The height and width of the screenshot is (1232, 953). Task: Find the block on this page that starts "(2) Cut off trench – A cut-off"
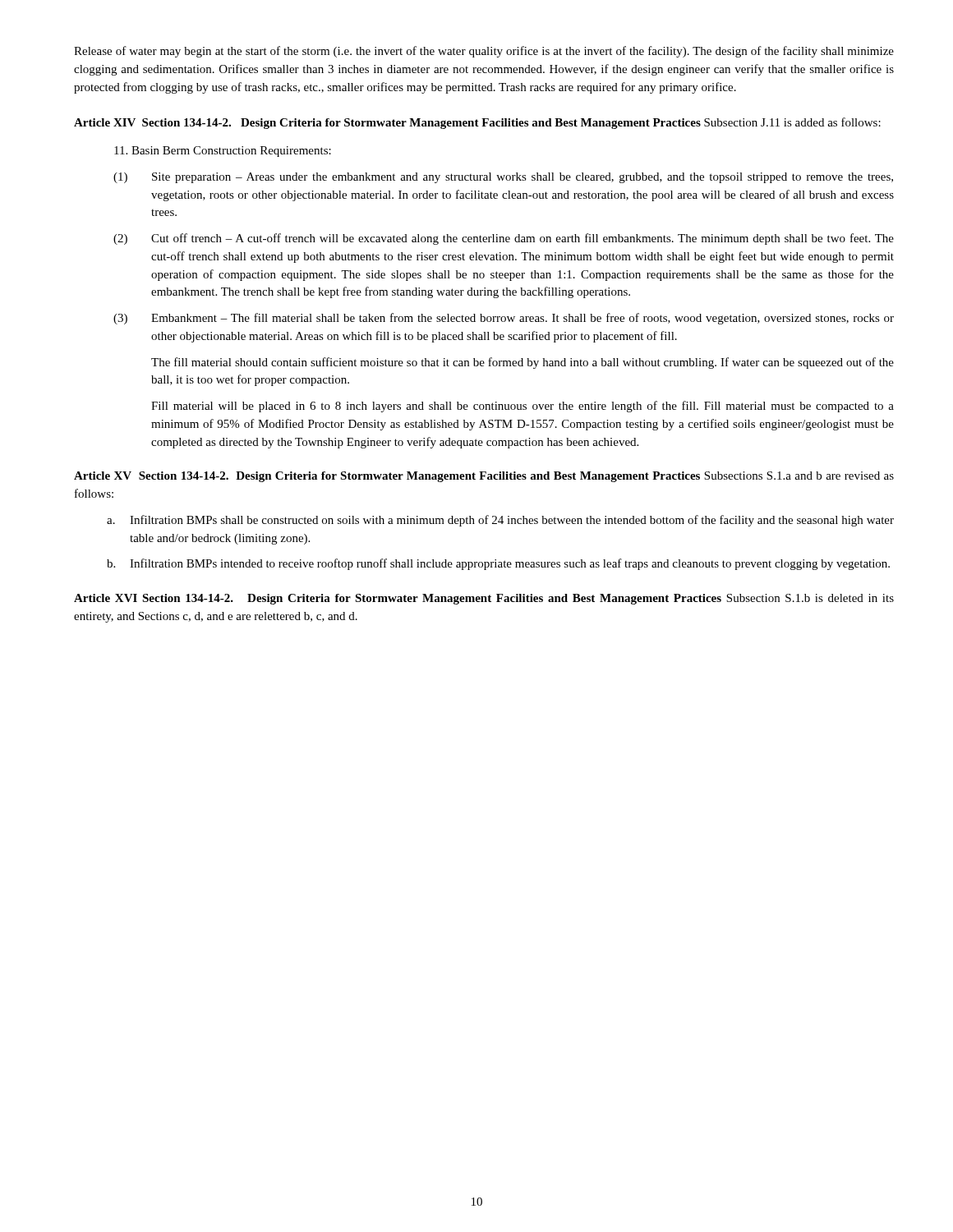point(484,266)
